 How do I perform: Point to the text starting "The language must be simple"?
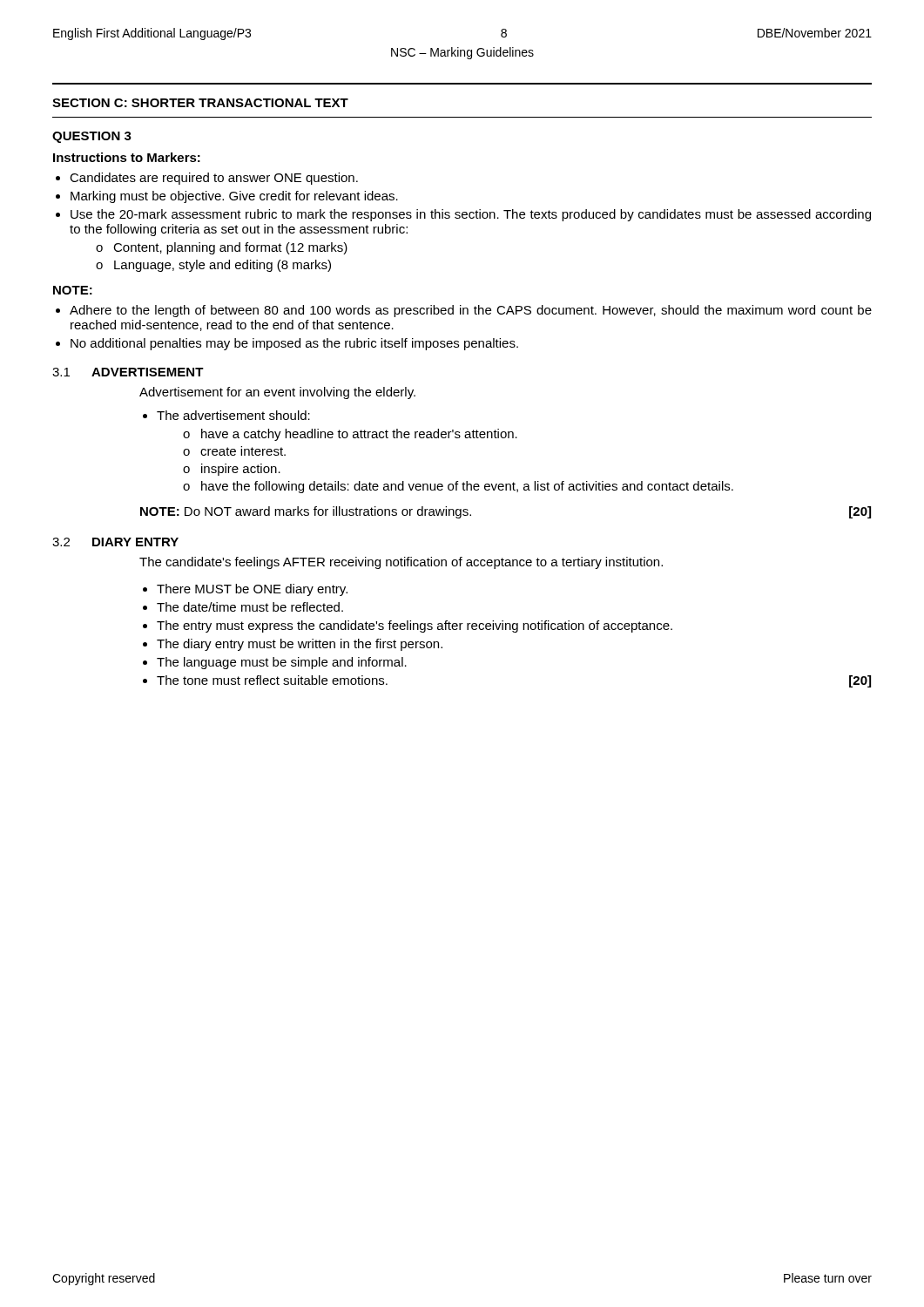(x=282, y=662)
